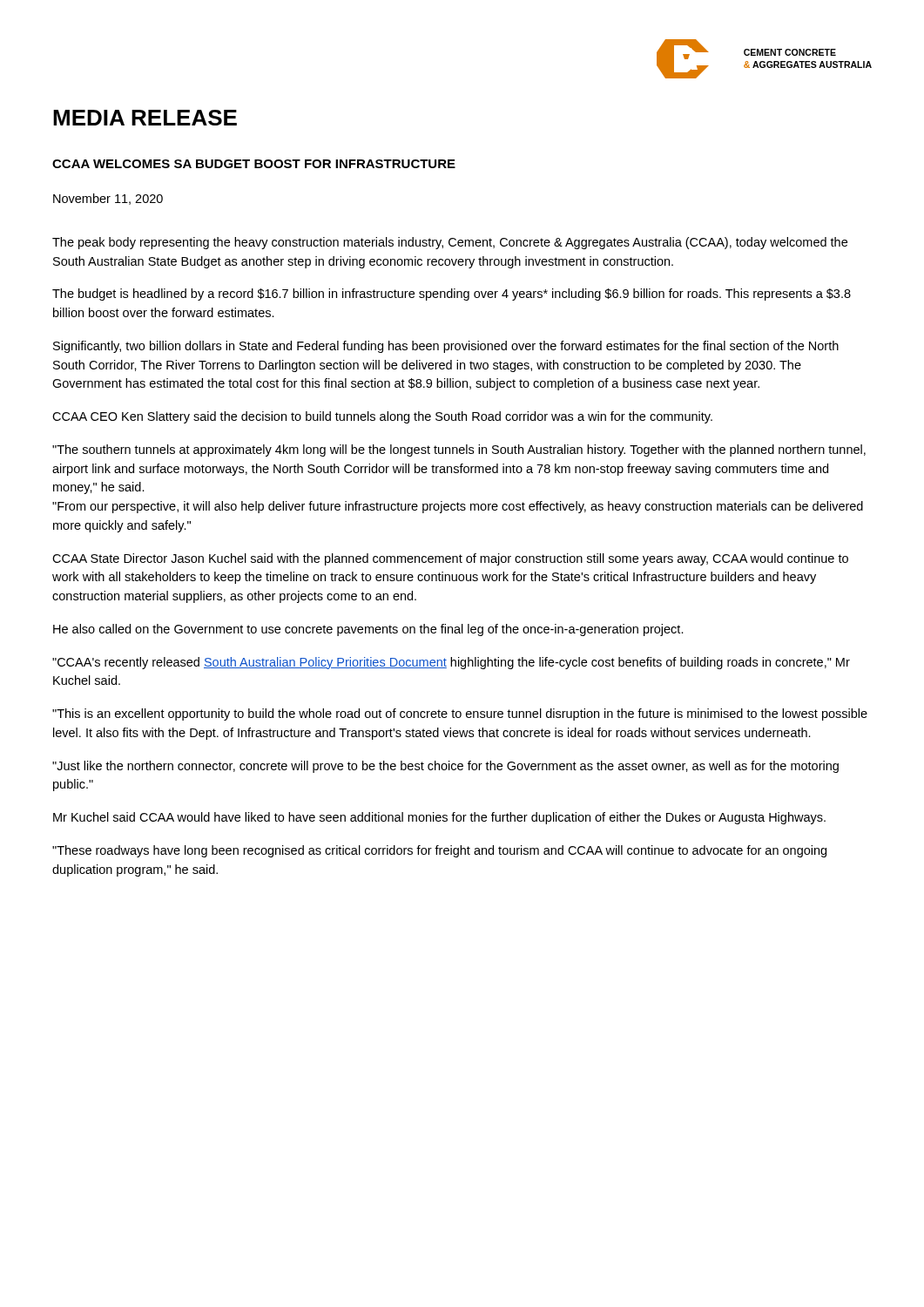The width and height of the screenshot is (924, 1307).
Task: Navigate to the passage starting ""Just like the northern connector,"
Action: point(446,775)
